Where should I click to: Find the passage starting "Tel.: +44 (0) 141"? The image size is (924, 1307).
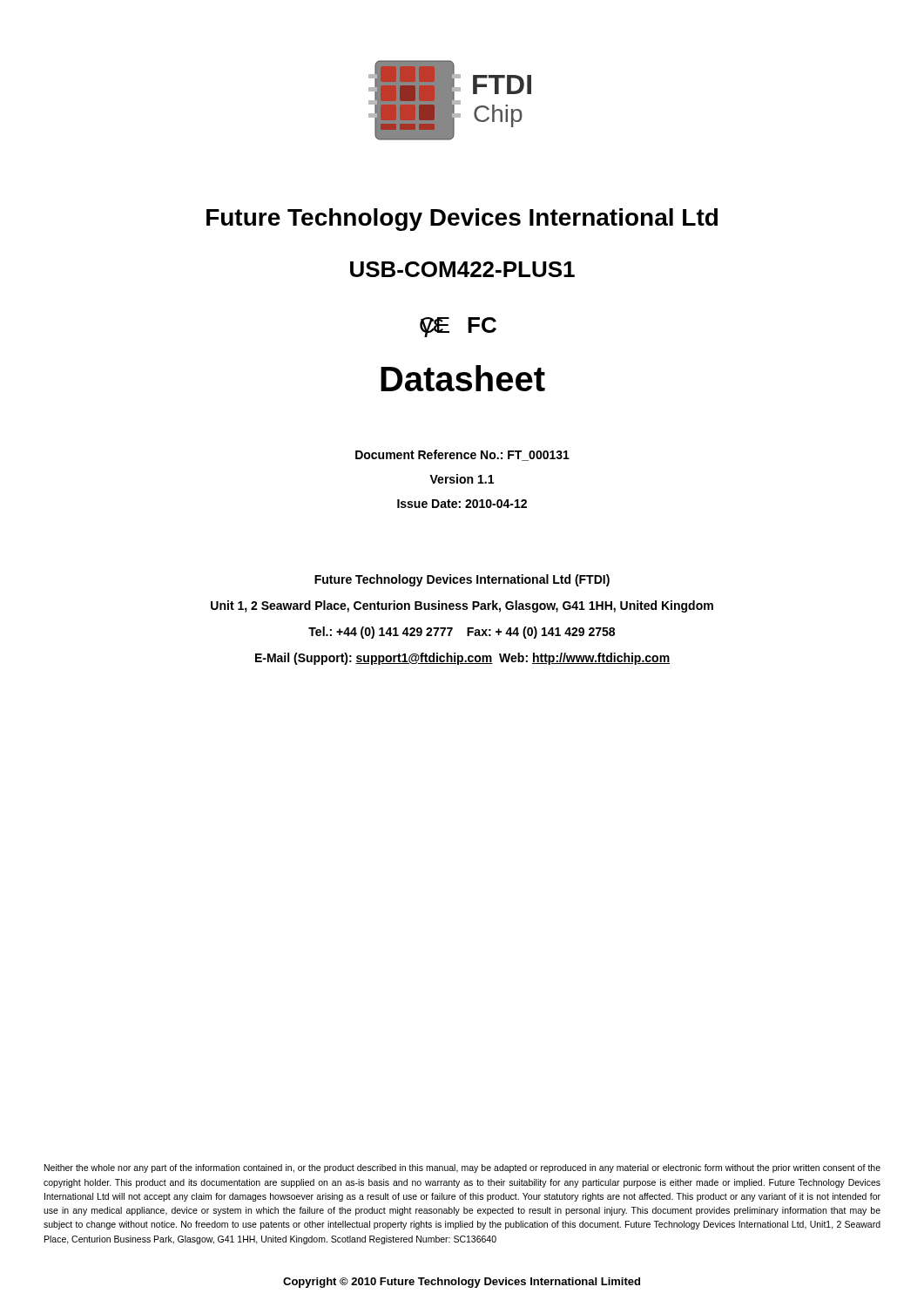coord(462,632)
